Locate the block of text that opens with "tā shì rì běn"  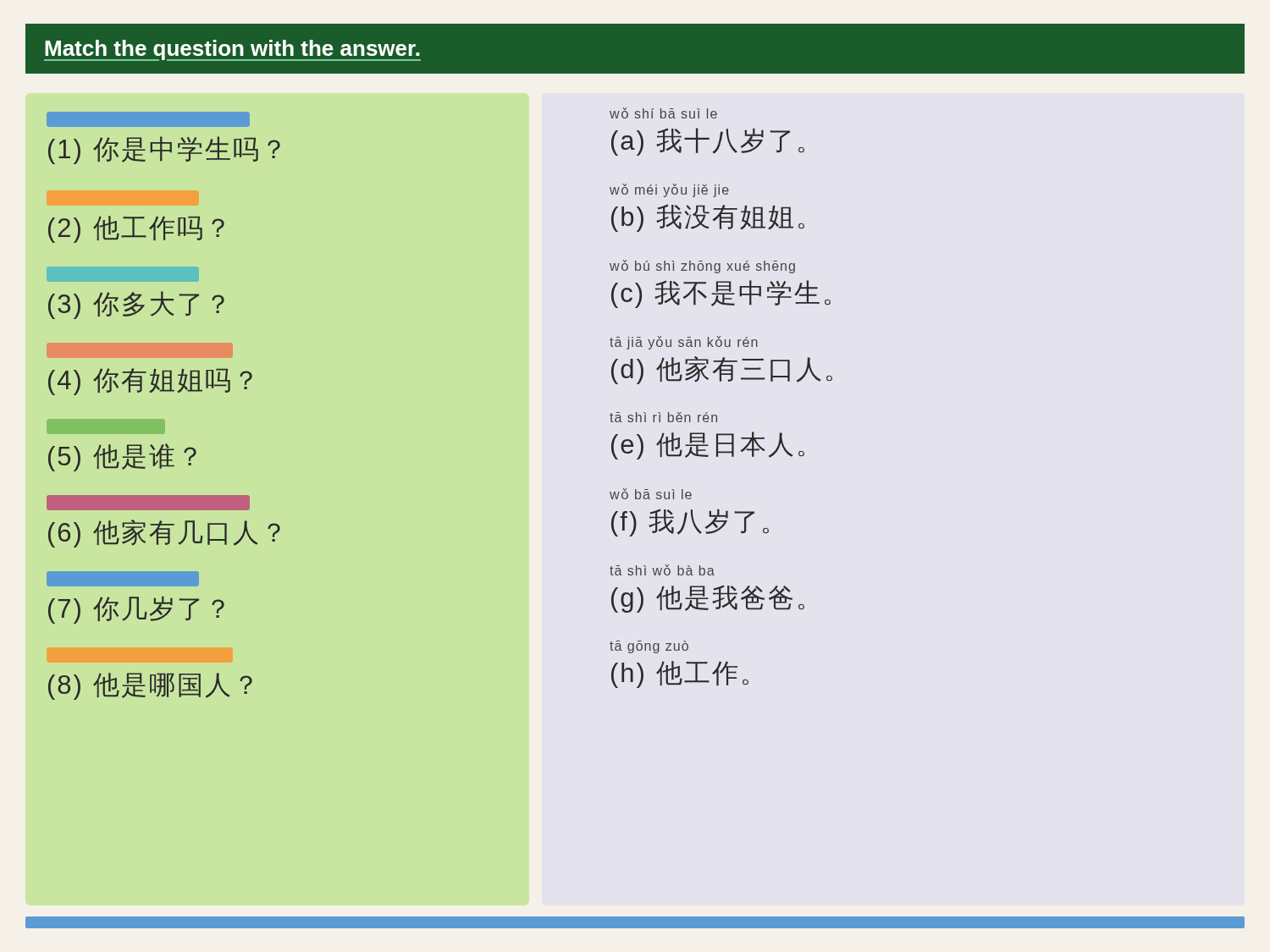pos(716,437)
